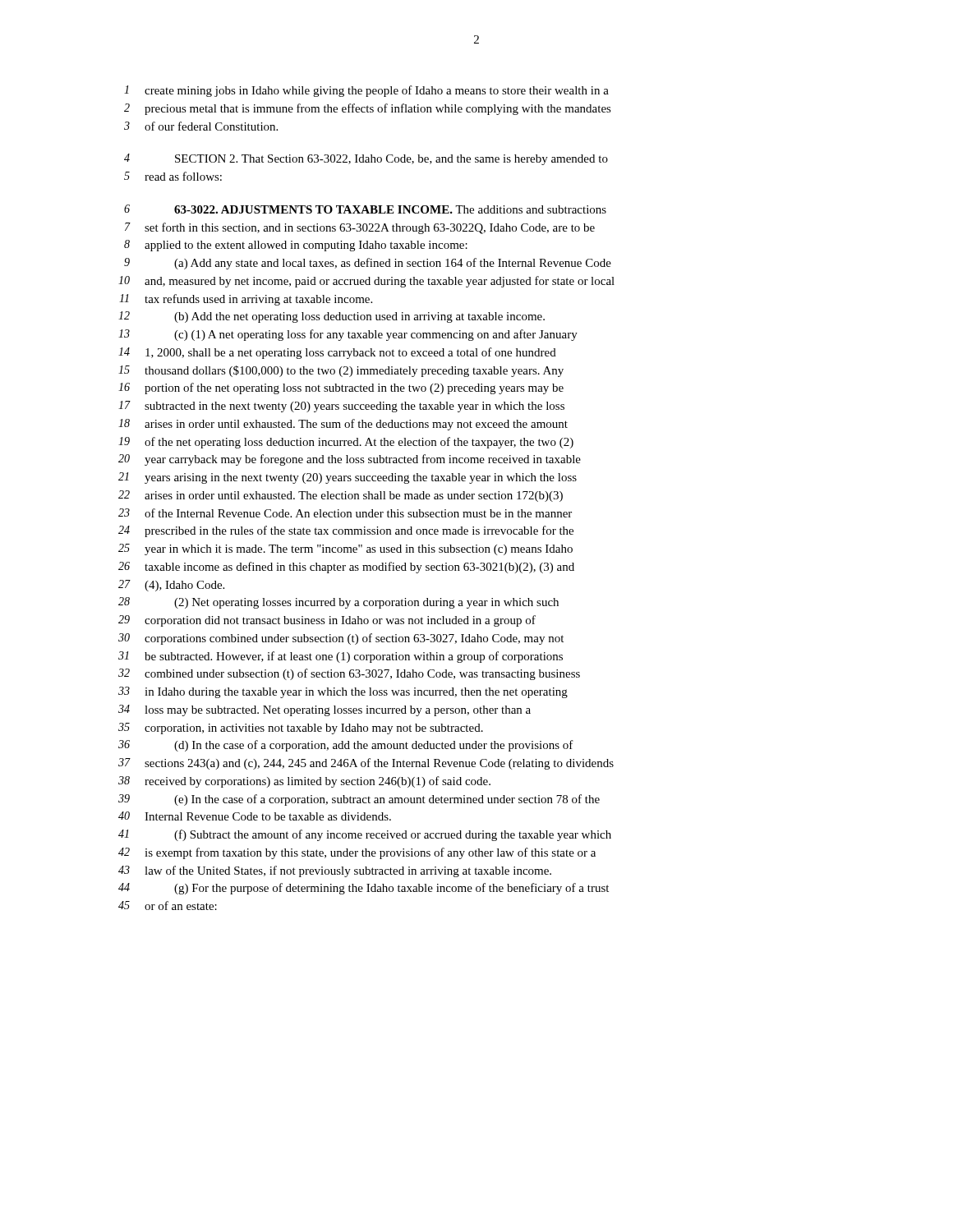Find the text block with the text "41 (f) Subtract the amount"
953x1232 pixels.
pos(485,853)
